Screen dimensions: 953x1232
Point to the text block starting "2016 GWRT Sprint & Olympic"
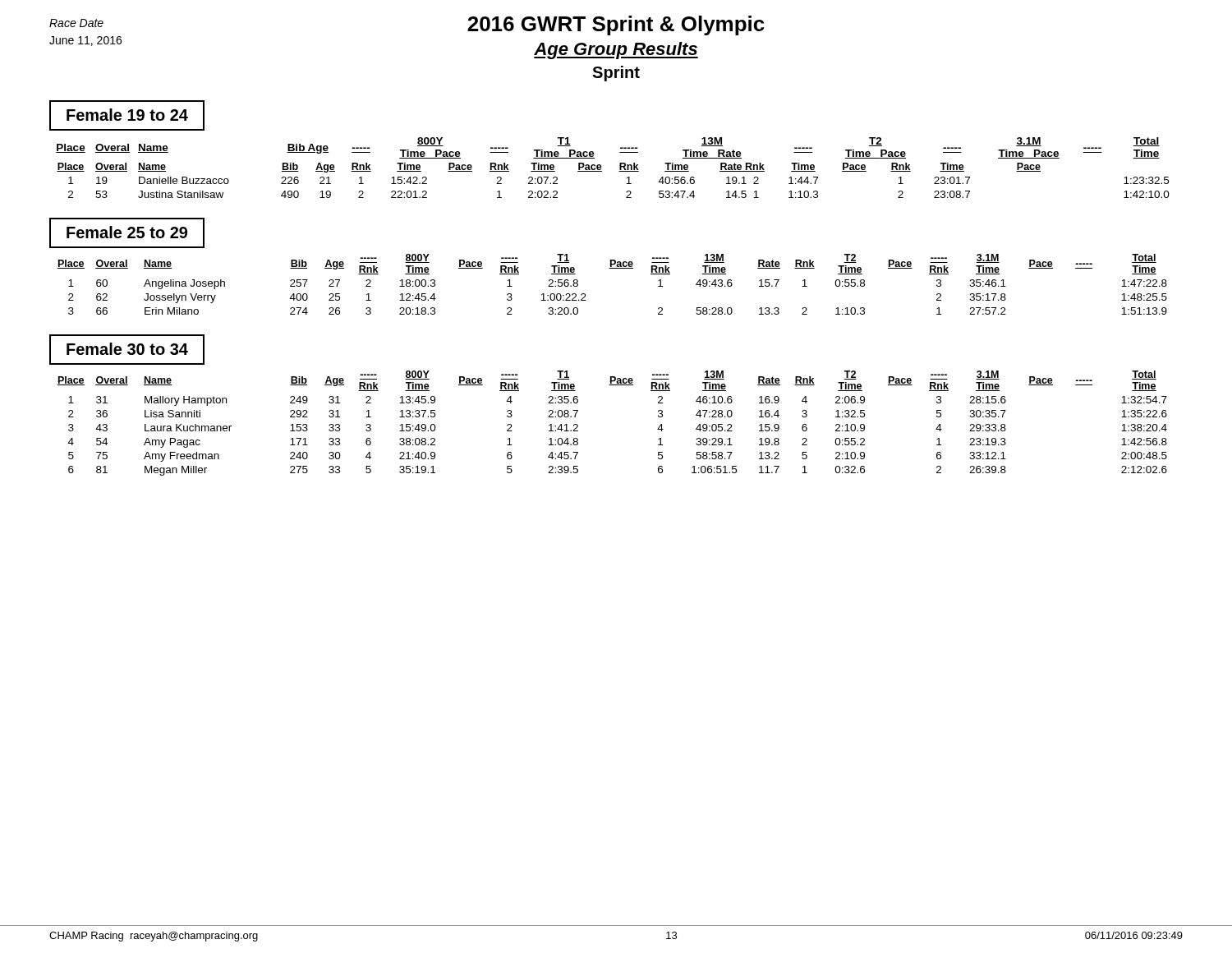pyautogui.click(x=616, y=24)
